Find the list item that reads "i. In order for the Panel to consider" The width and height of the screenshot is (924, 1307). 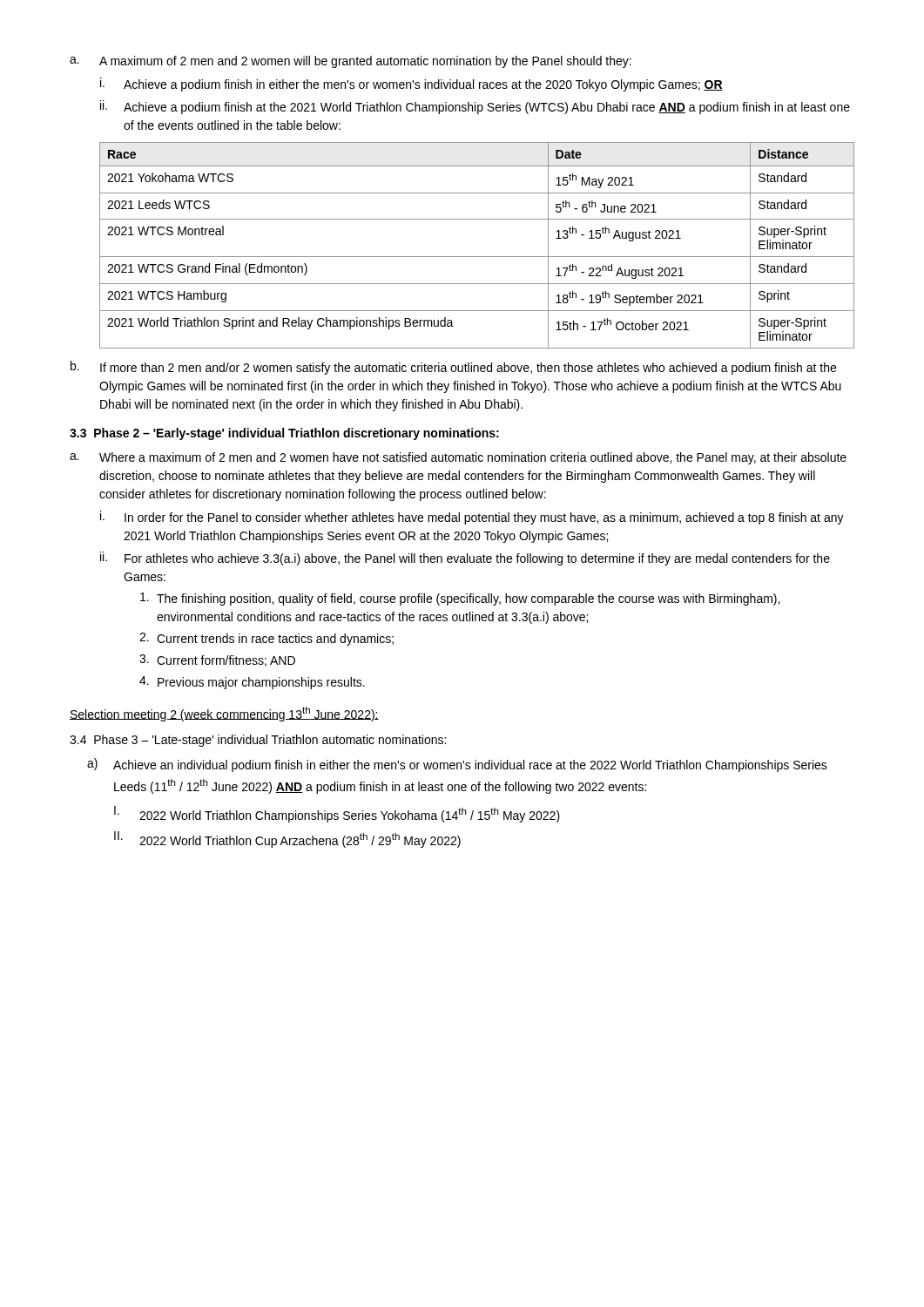477,527
